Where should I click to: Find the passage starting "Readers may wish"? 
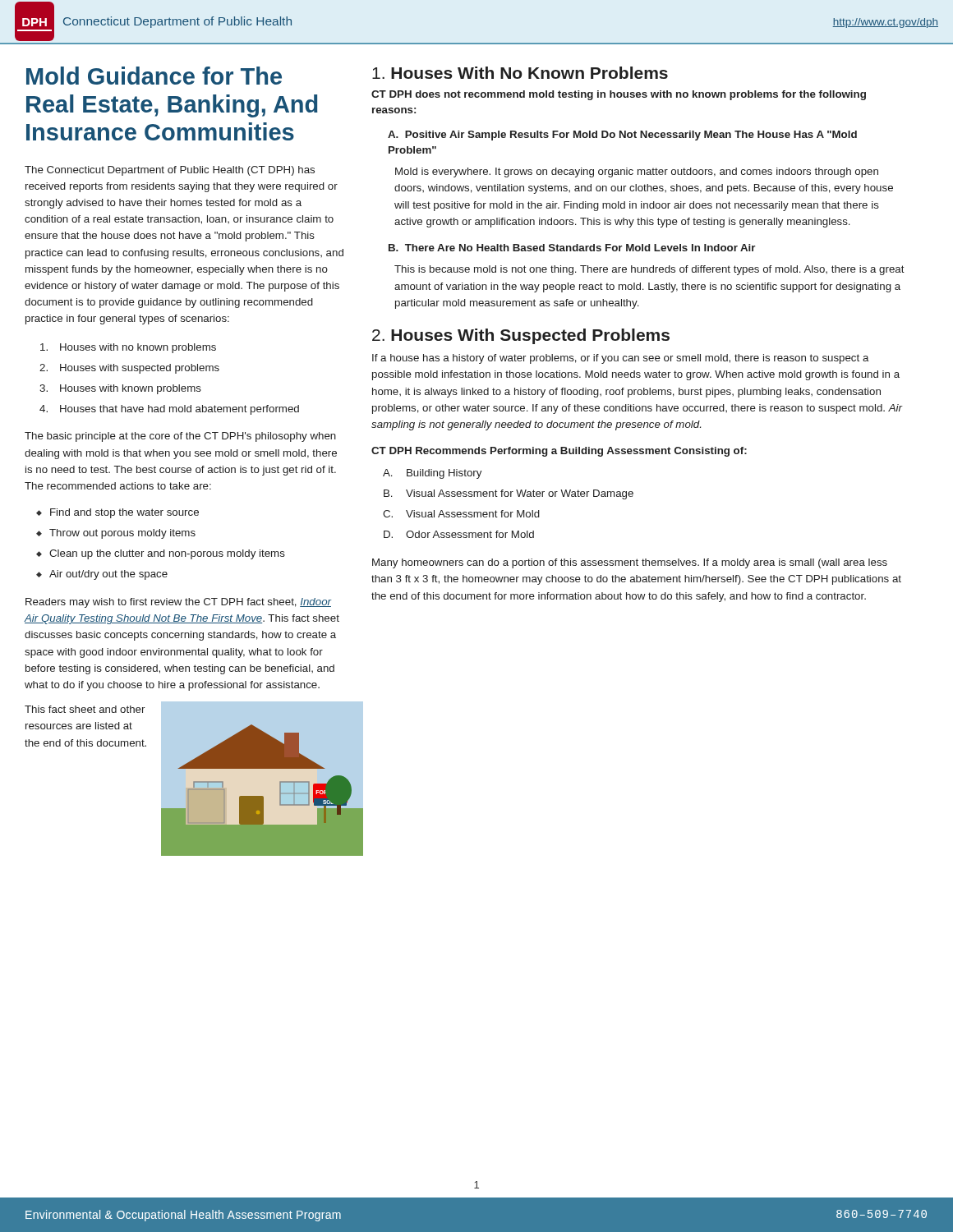pyautogui.click(x=182, y=643)
